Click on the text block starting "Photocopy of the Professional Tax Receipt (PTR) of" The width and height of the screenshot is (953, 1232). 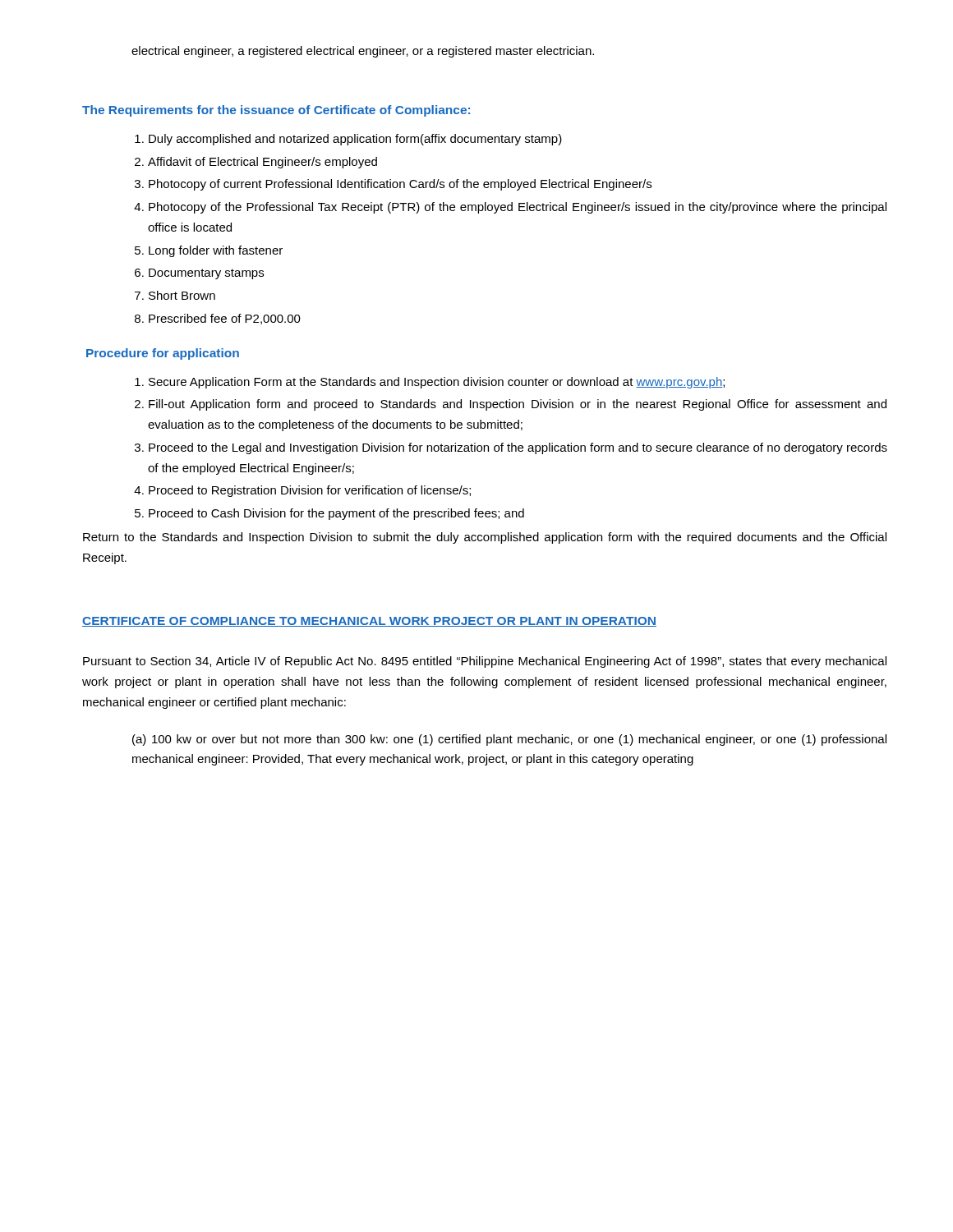tap(485, 217)
